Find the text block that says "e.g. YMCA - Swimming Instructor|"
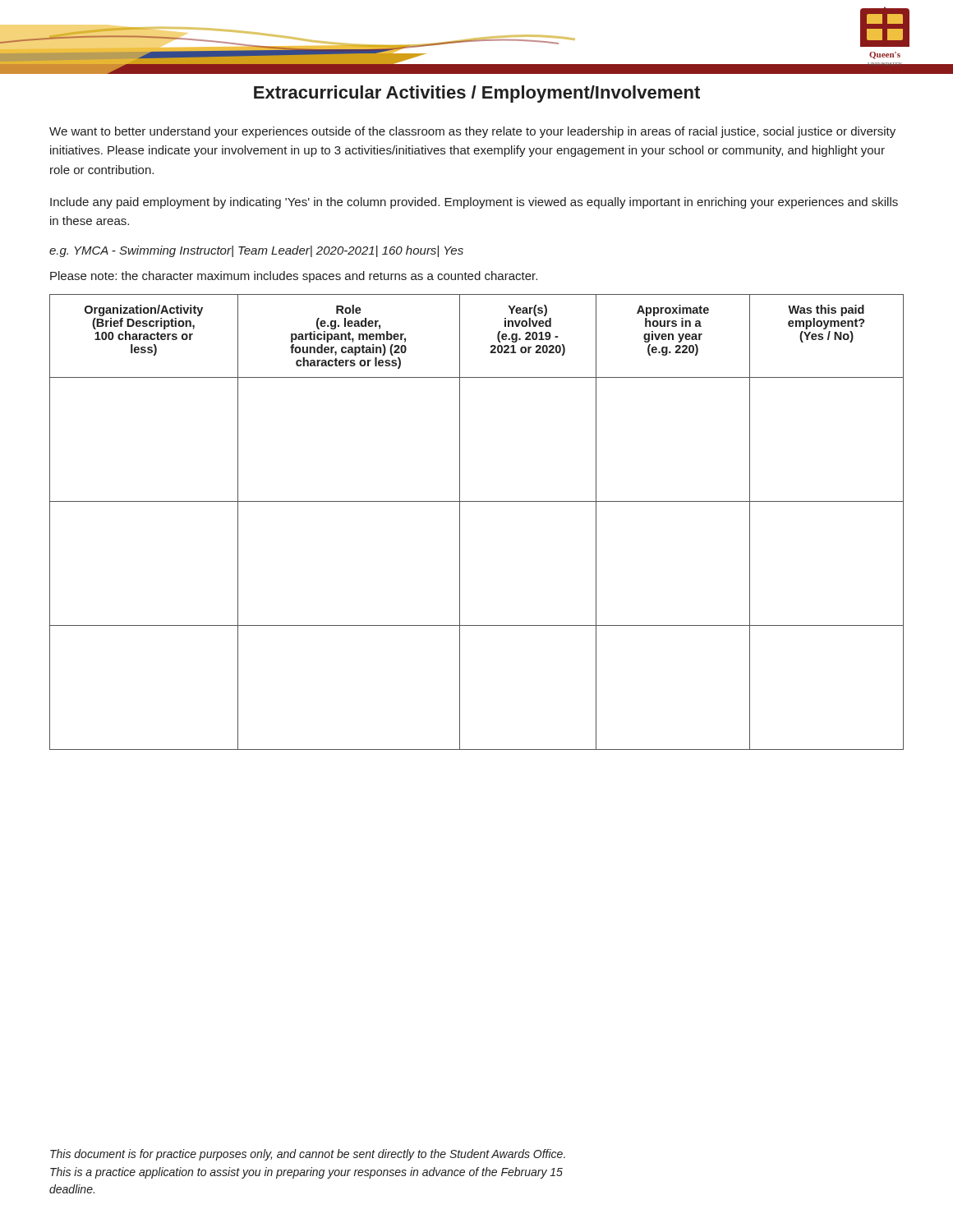 coord(256,250)
